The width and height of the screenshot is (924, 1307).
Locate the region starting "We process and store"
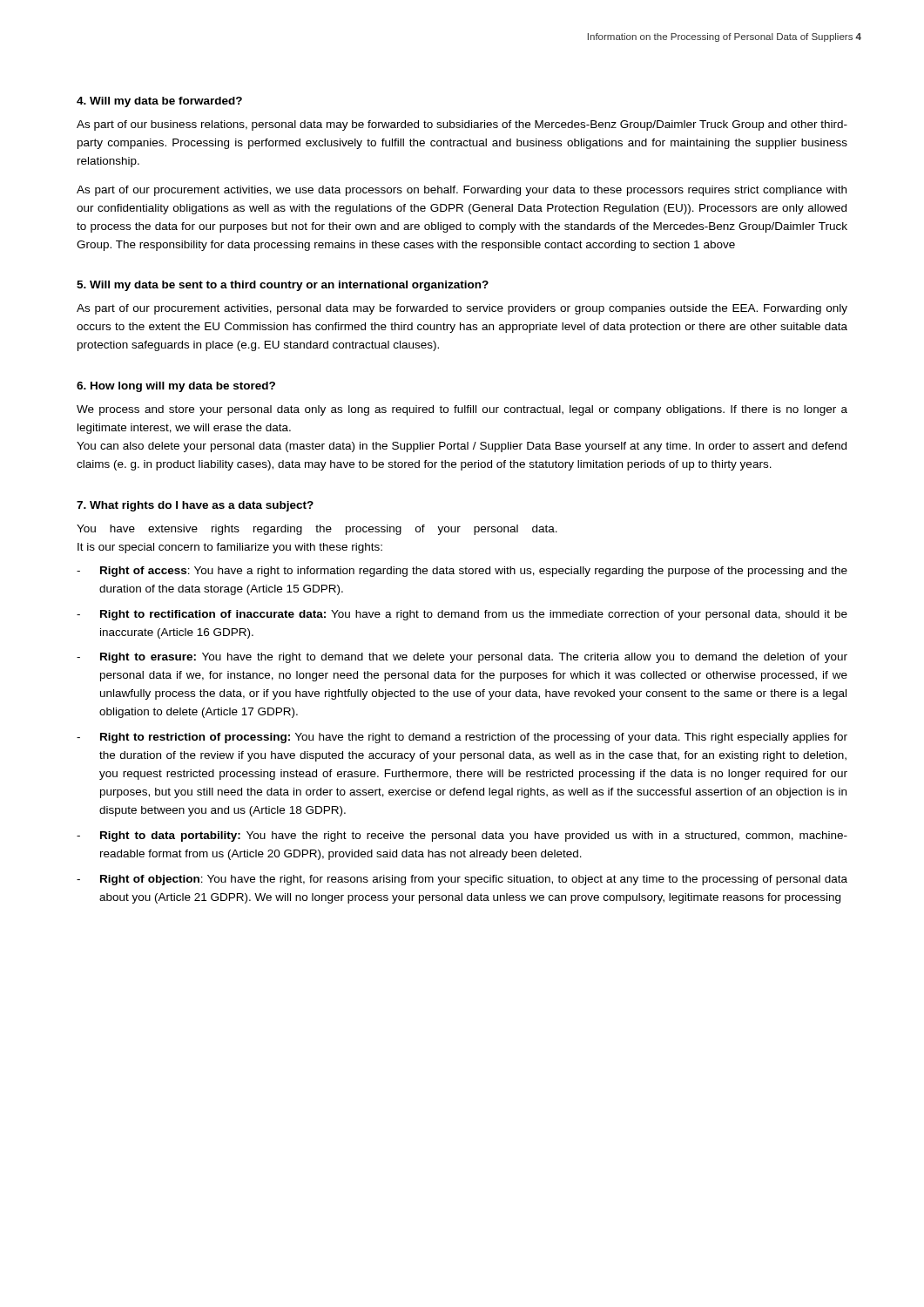tap(462, 437)
